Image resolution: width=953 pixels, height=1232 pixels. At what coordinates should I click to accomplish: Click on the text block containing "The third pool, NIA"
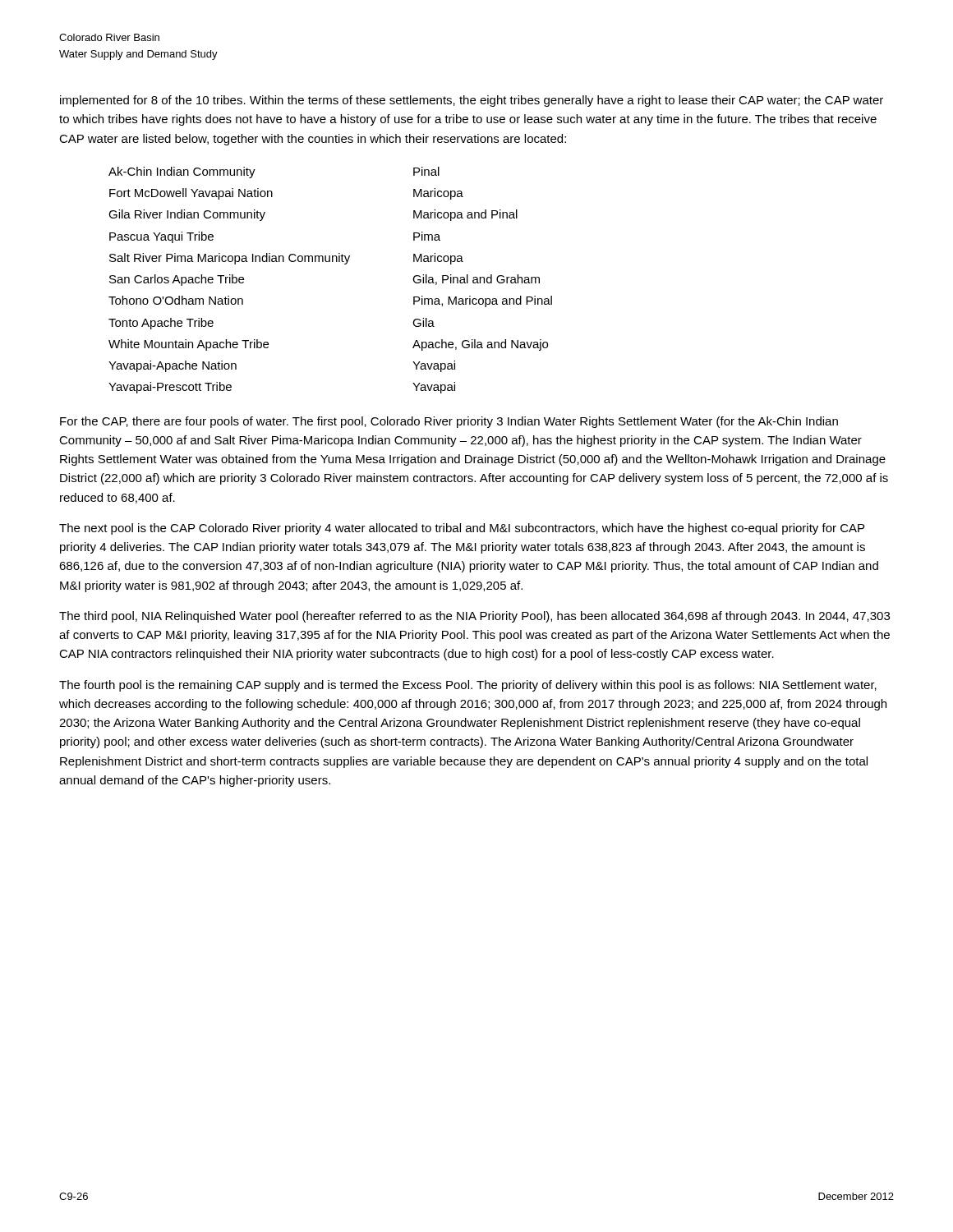475,634
